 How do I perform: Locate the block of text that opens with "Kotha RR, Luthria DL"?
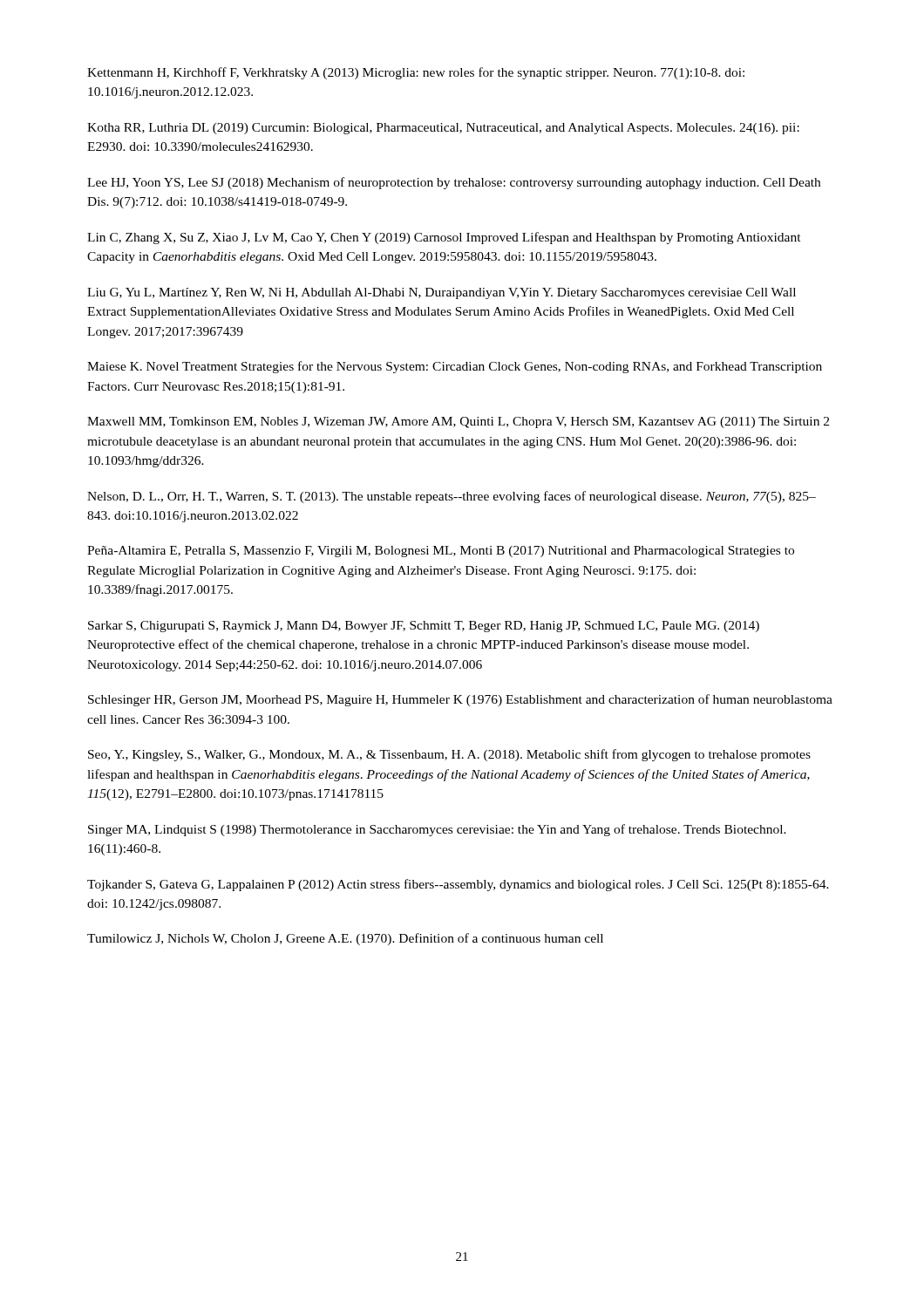pyautogui.click(x=444, y=137)
